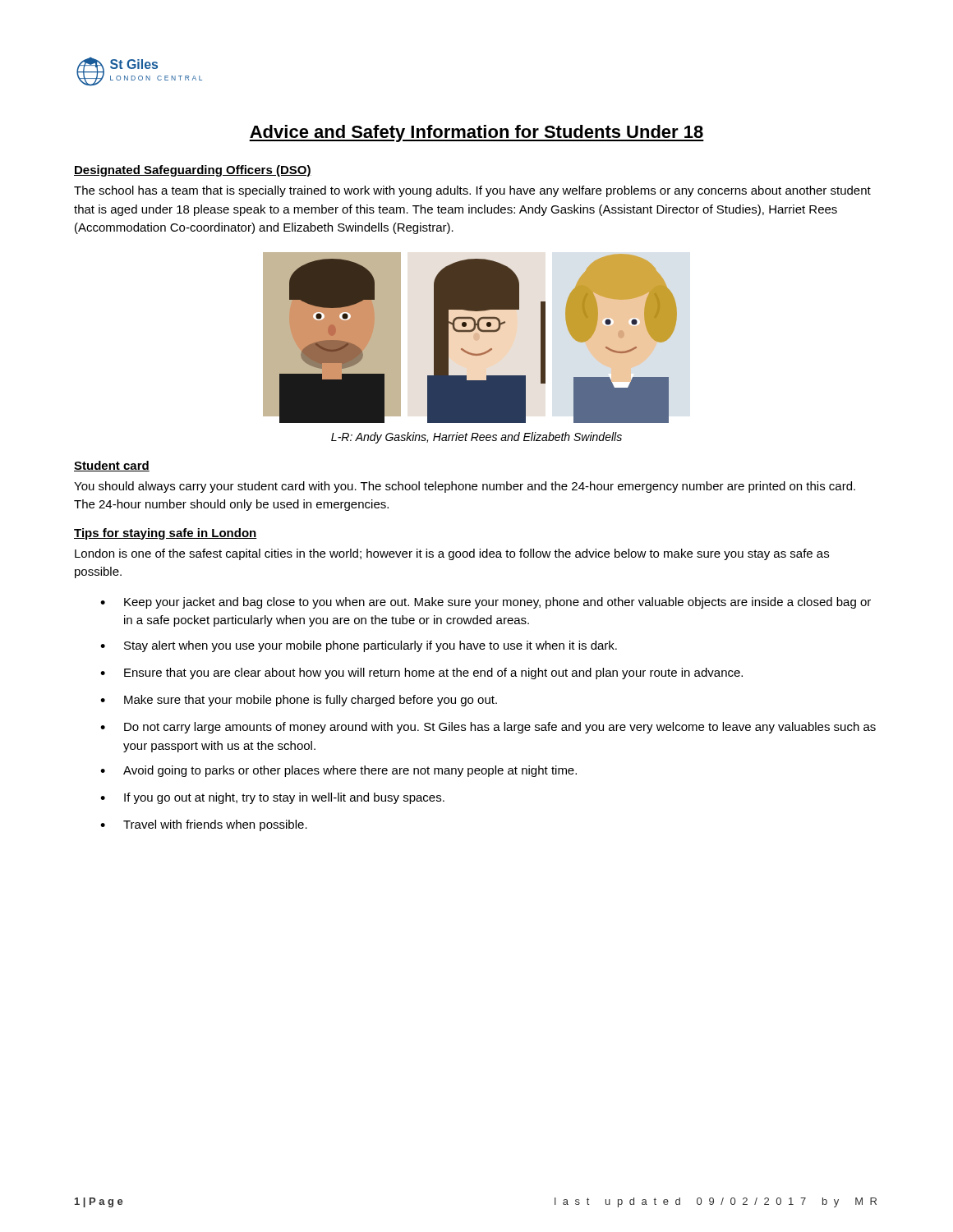Click on the block starting "Tips for staying"
Screen dimensions: 1232x953
[x=166, y=534]
